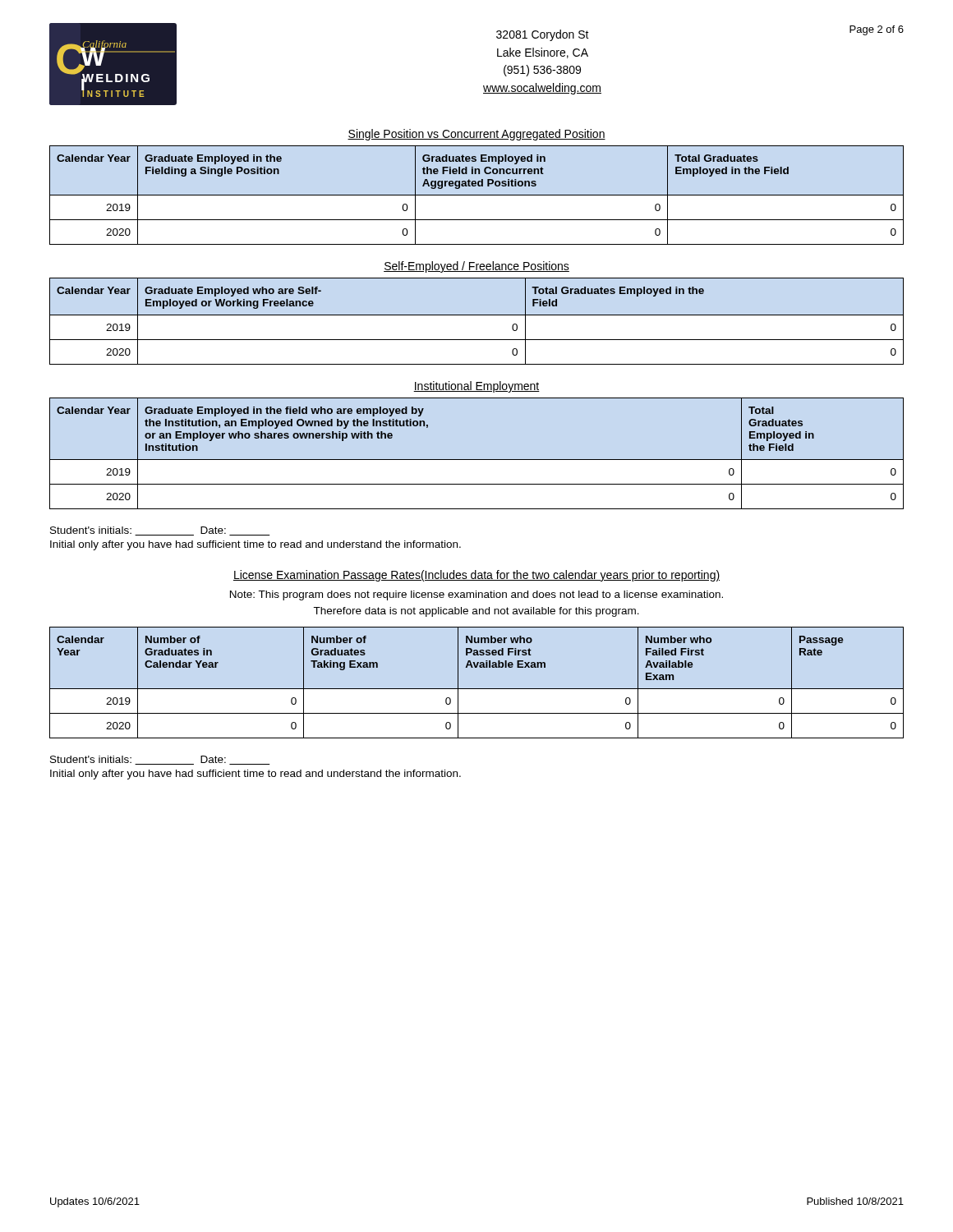Find the block on this page that starts "Note: This program does not"
Image resolution: width=953 pixels, height=1232 pixels.
476,603
